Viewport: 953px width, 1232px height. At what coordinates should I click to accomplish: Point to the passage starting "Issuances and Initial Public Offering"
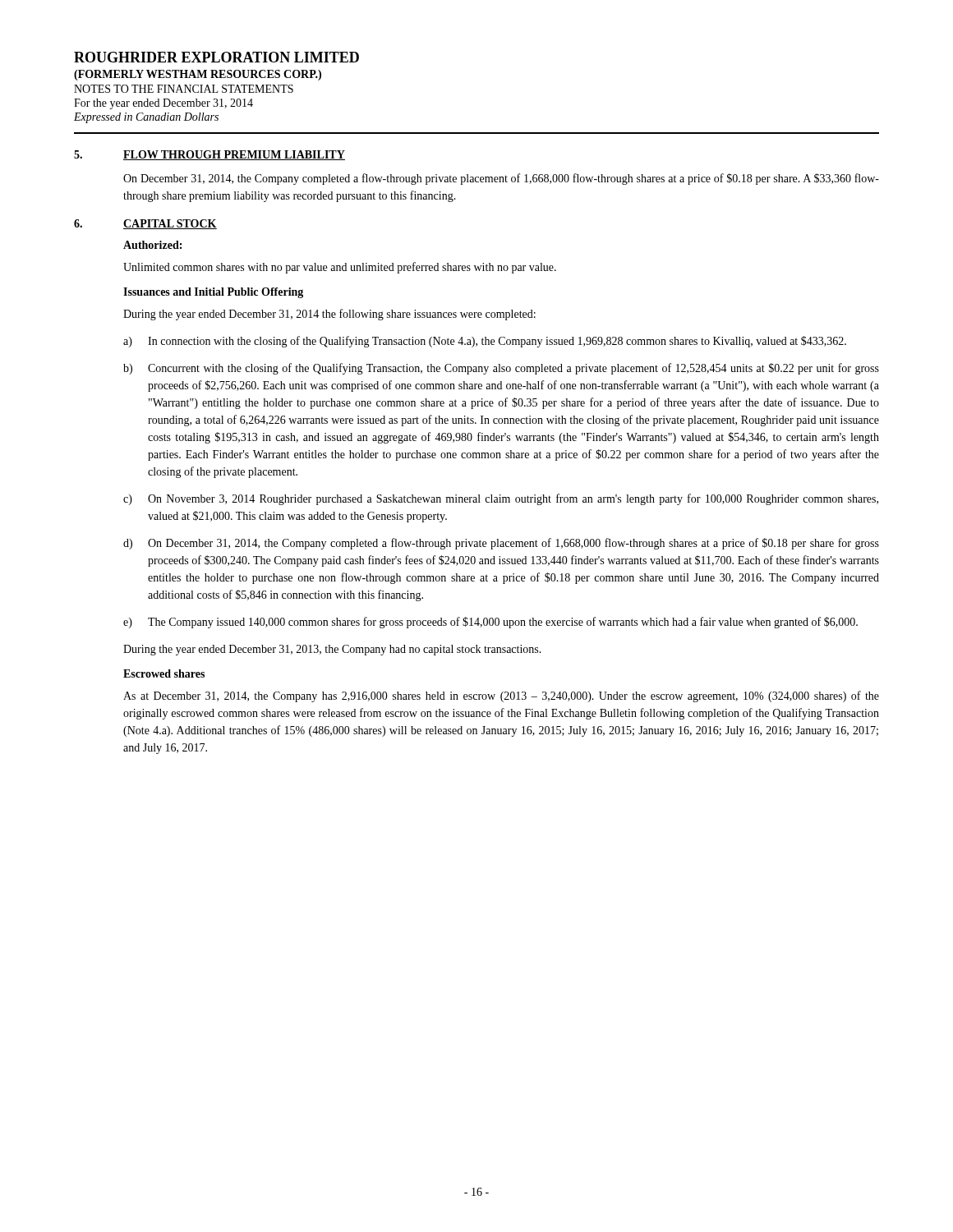click(213, 292)
